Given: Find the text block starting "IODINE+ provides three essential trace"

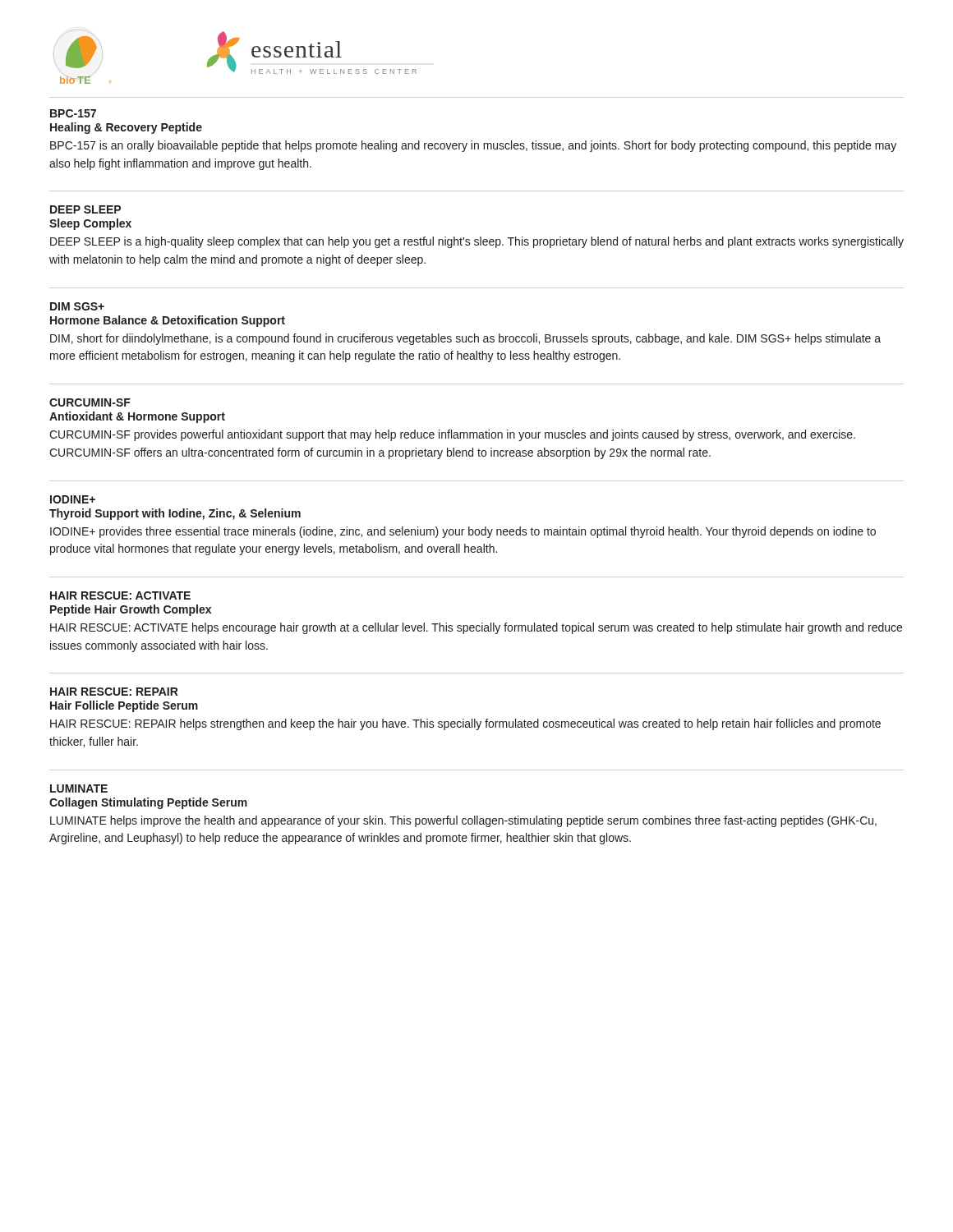Looking at the screenshot, I should tap(463, 540).
